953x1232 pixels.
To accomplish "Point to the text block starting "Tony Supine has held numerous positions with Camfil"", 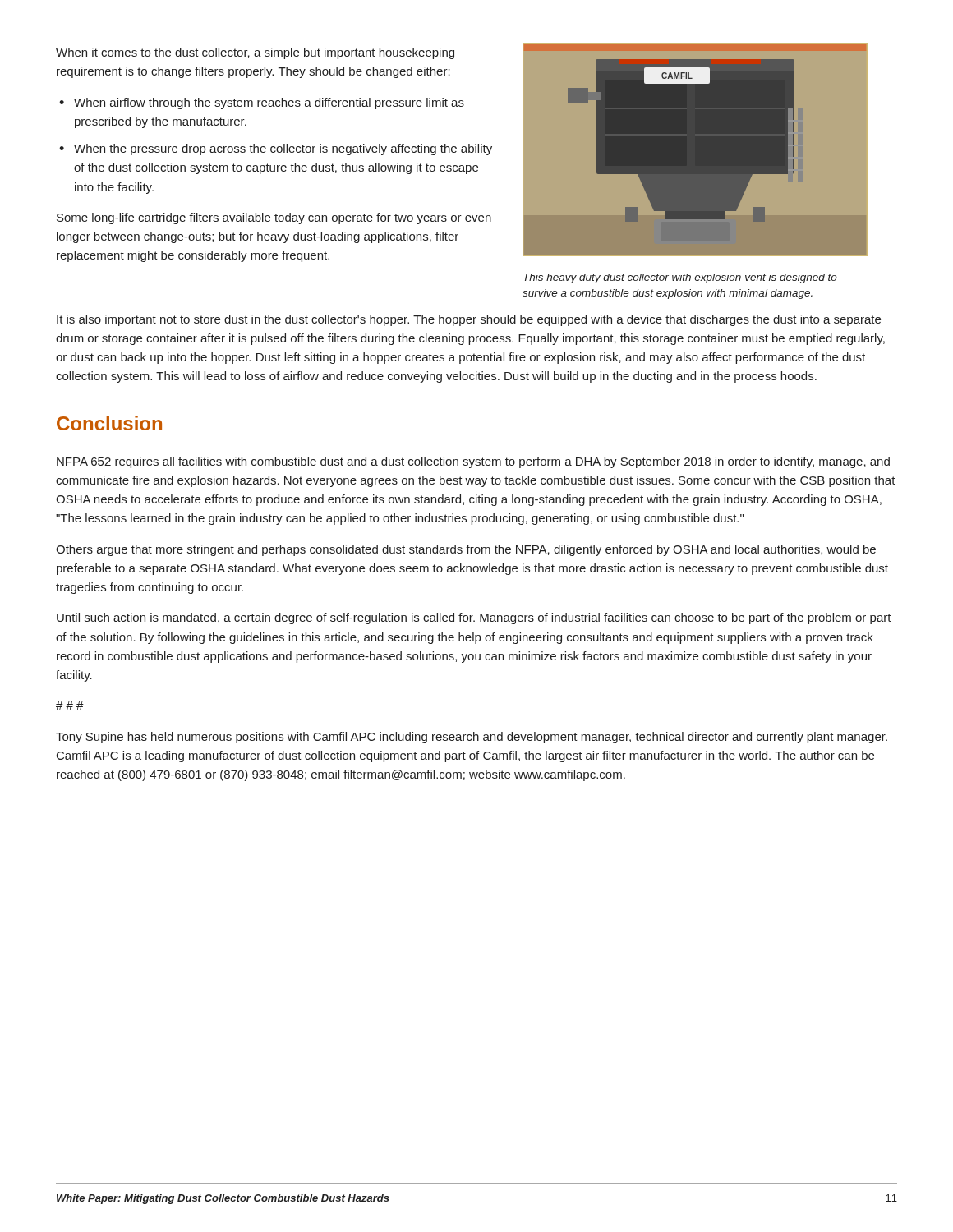I will [476, 755].
